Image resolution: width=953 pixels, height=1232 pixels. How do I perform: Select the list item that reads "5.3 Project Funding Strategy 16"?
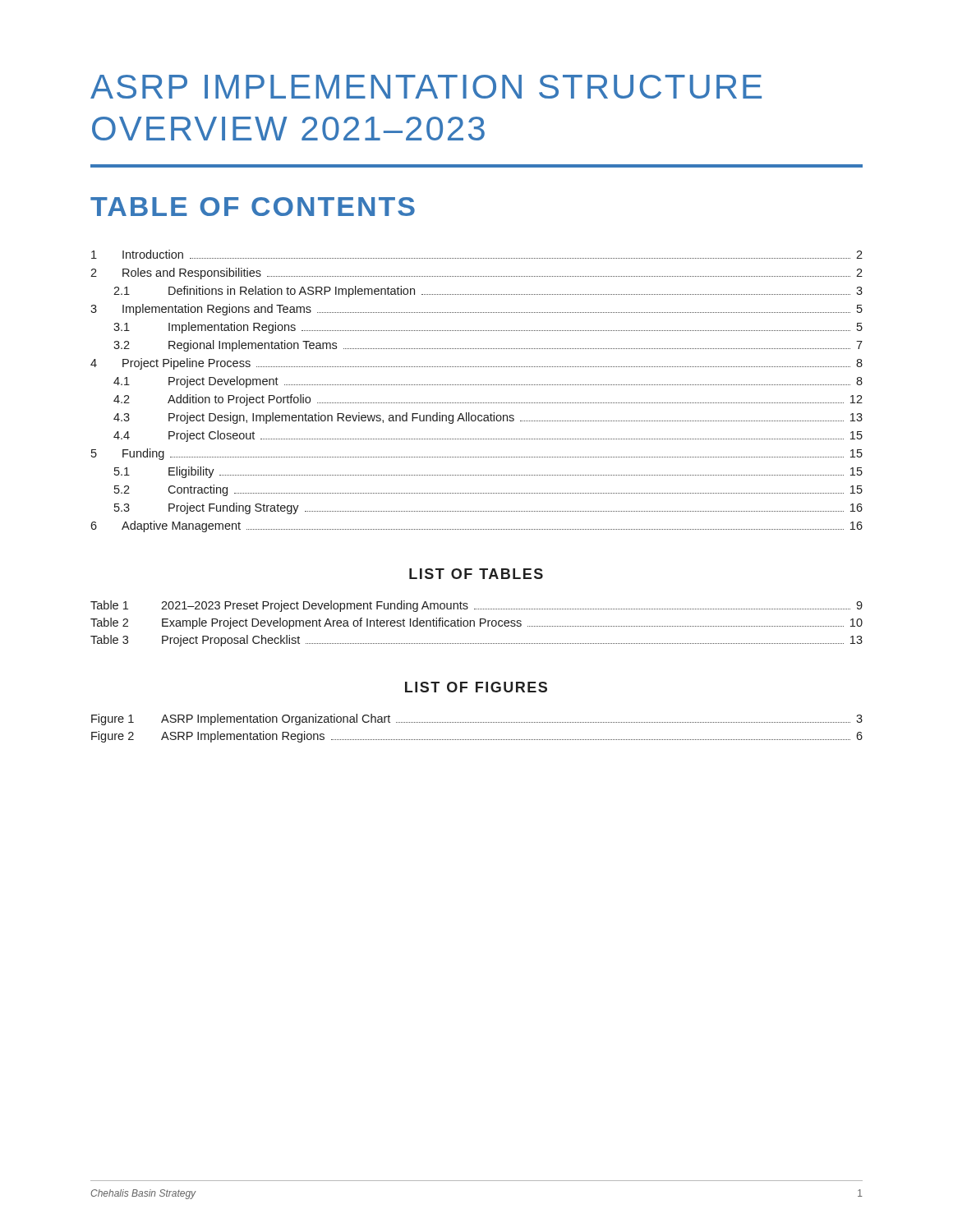476,508
